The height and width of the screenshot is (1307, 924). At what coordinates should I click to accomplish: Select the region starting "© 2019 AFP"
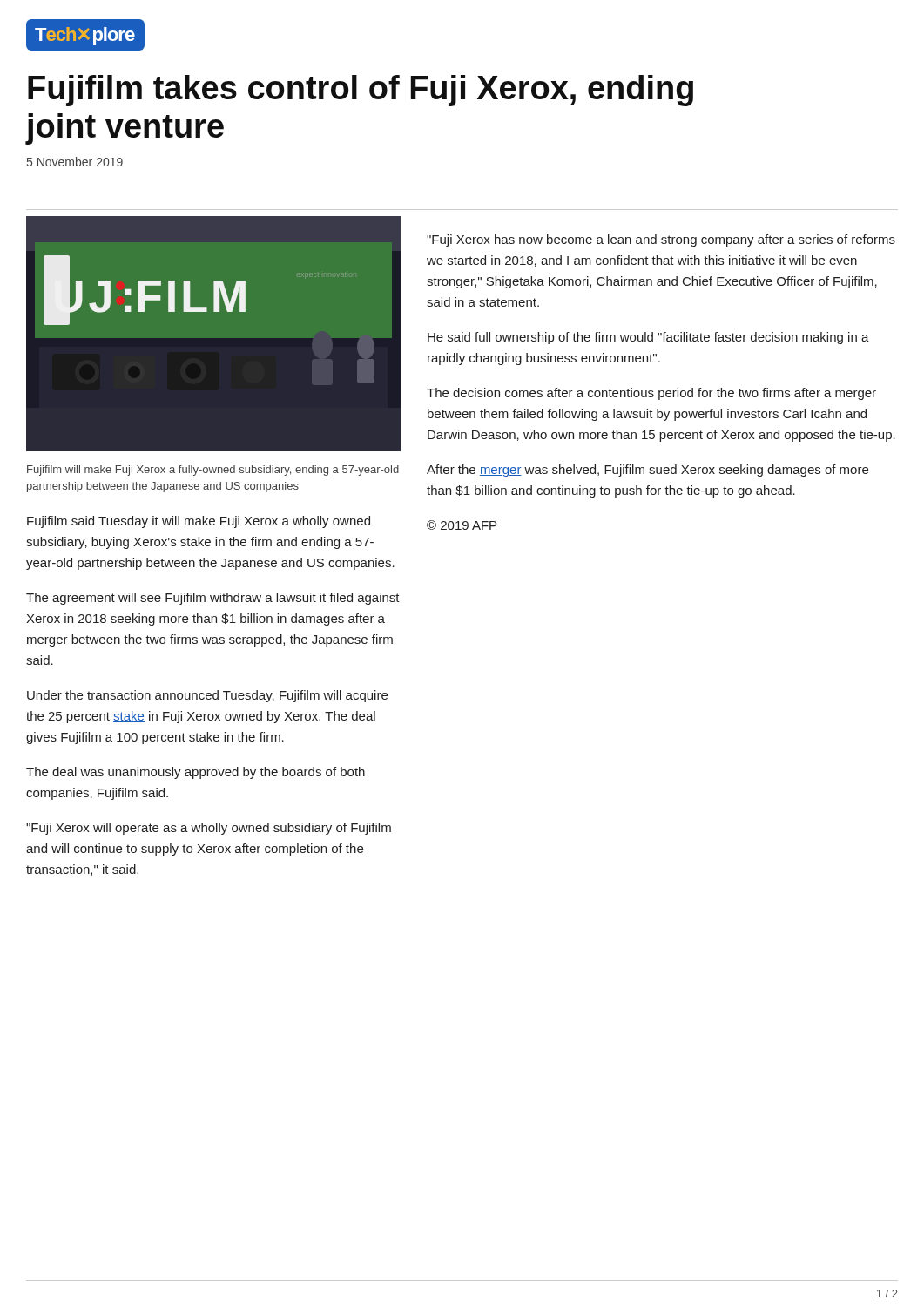pyautogui.click(x=462, y=525)
